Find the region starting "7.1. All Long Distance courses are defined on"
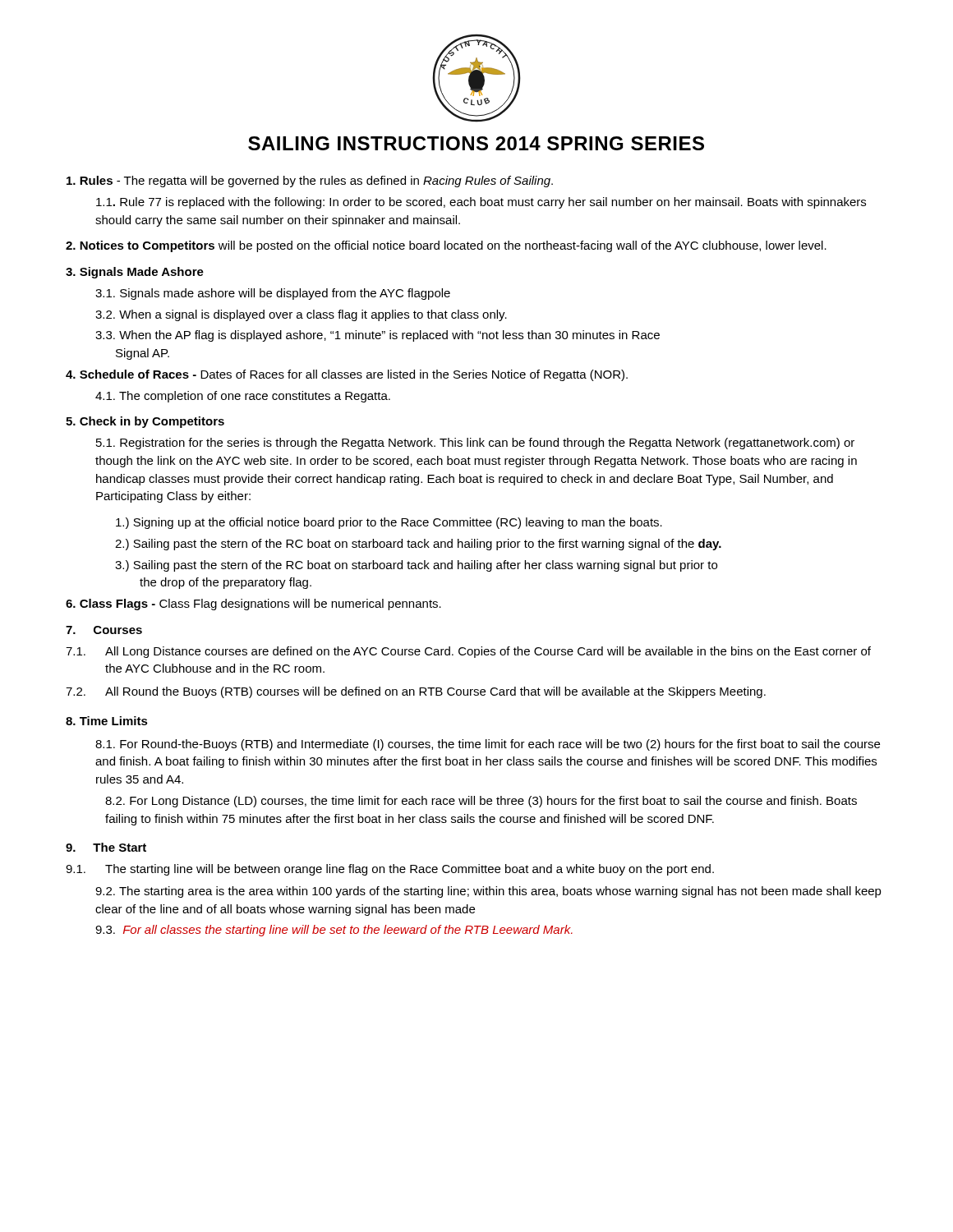The width and height of the screenshot is (953, 1232). [x=476, y=660]
